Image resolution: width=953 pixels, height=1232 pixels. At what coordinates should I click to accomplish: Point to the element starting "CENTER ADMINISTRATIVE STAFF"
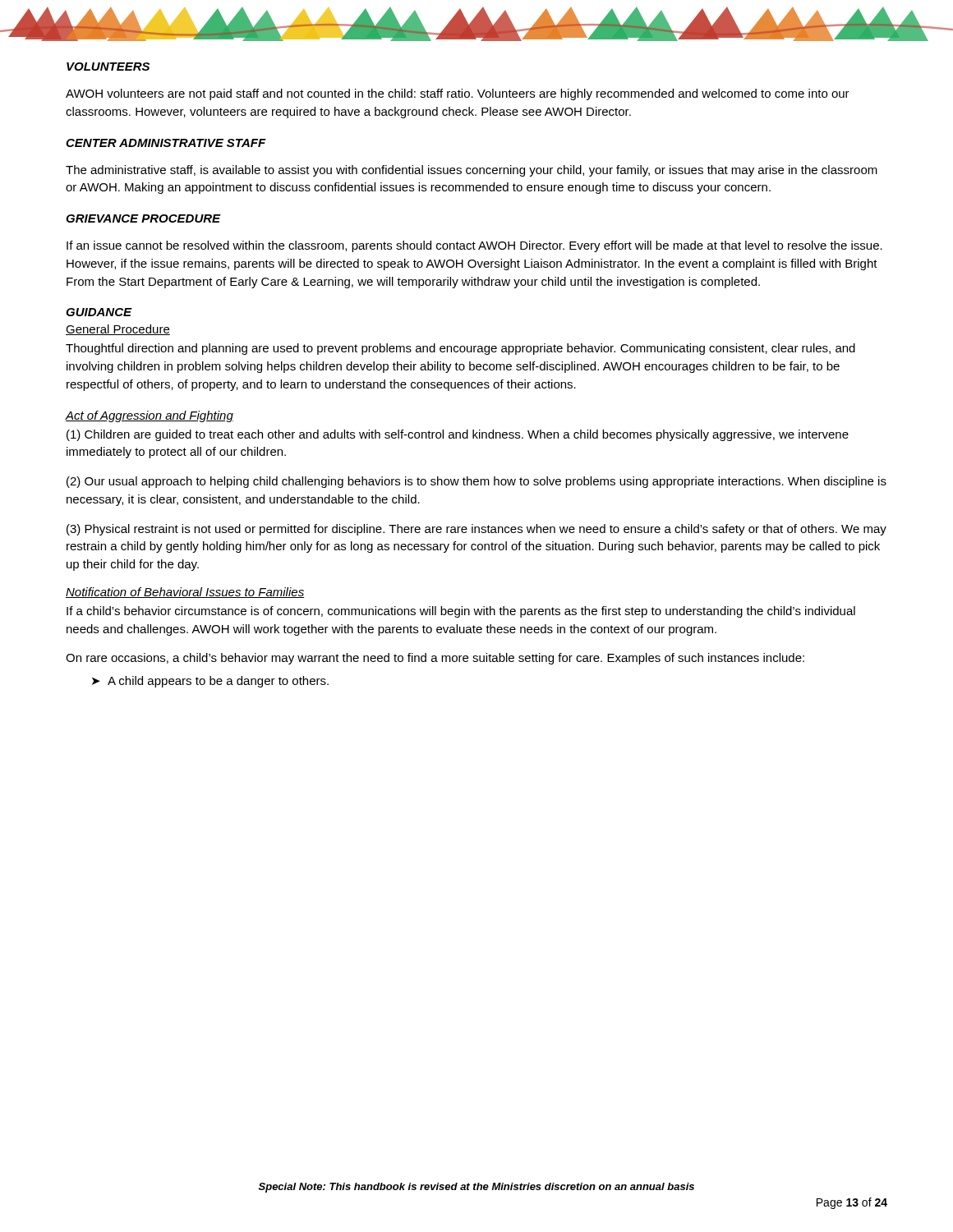click(166, 142)
